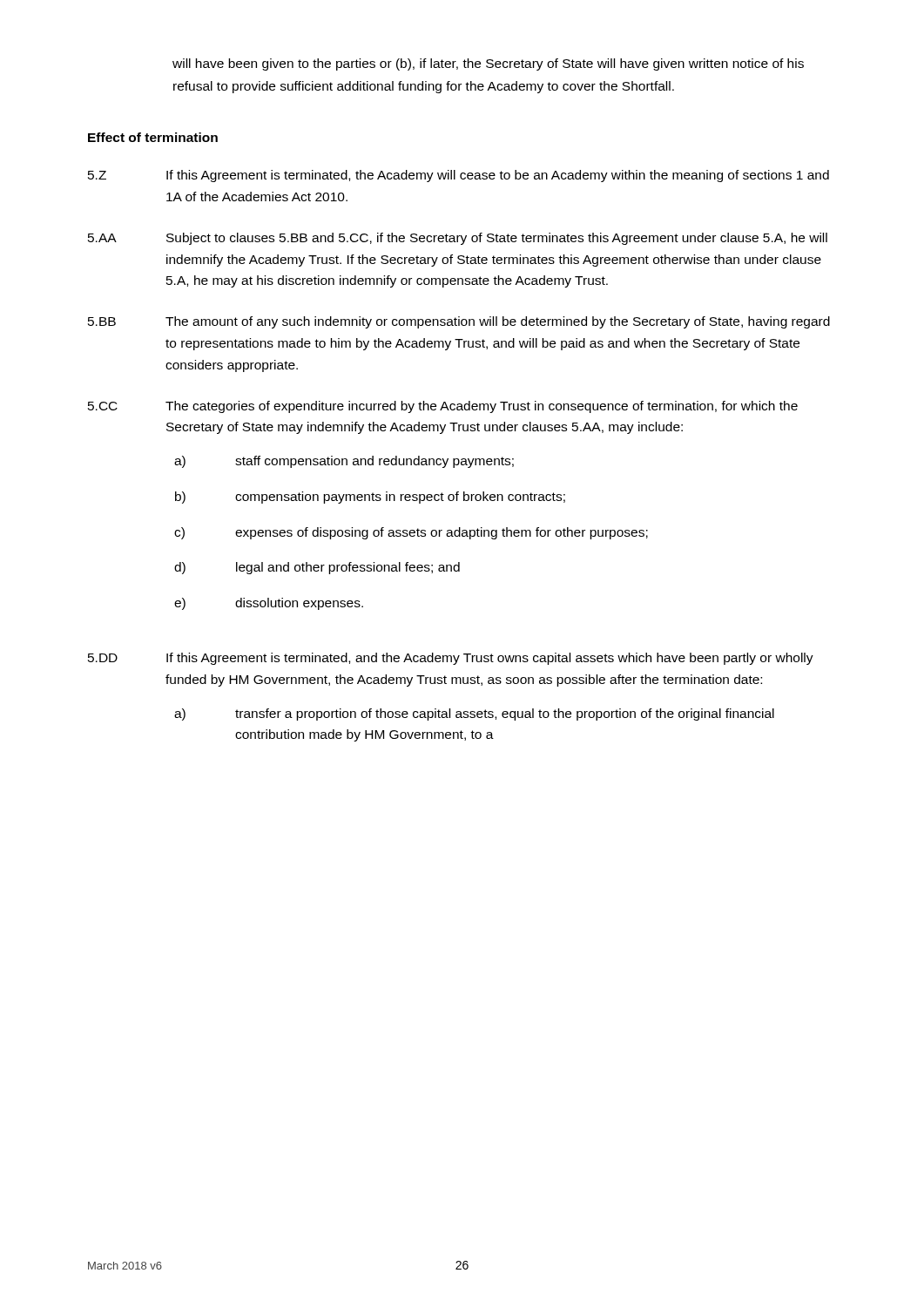Image resolution: width=924 pixels, height=1307 pixels.
Task: Click on the text block starting "Effect of termination"
Action: (x=153, y=137)
